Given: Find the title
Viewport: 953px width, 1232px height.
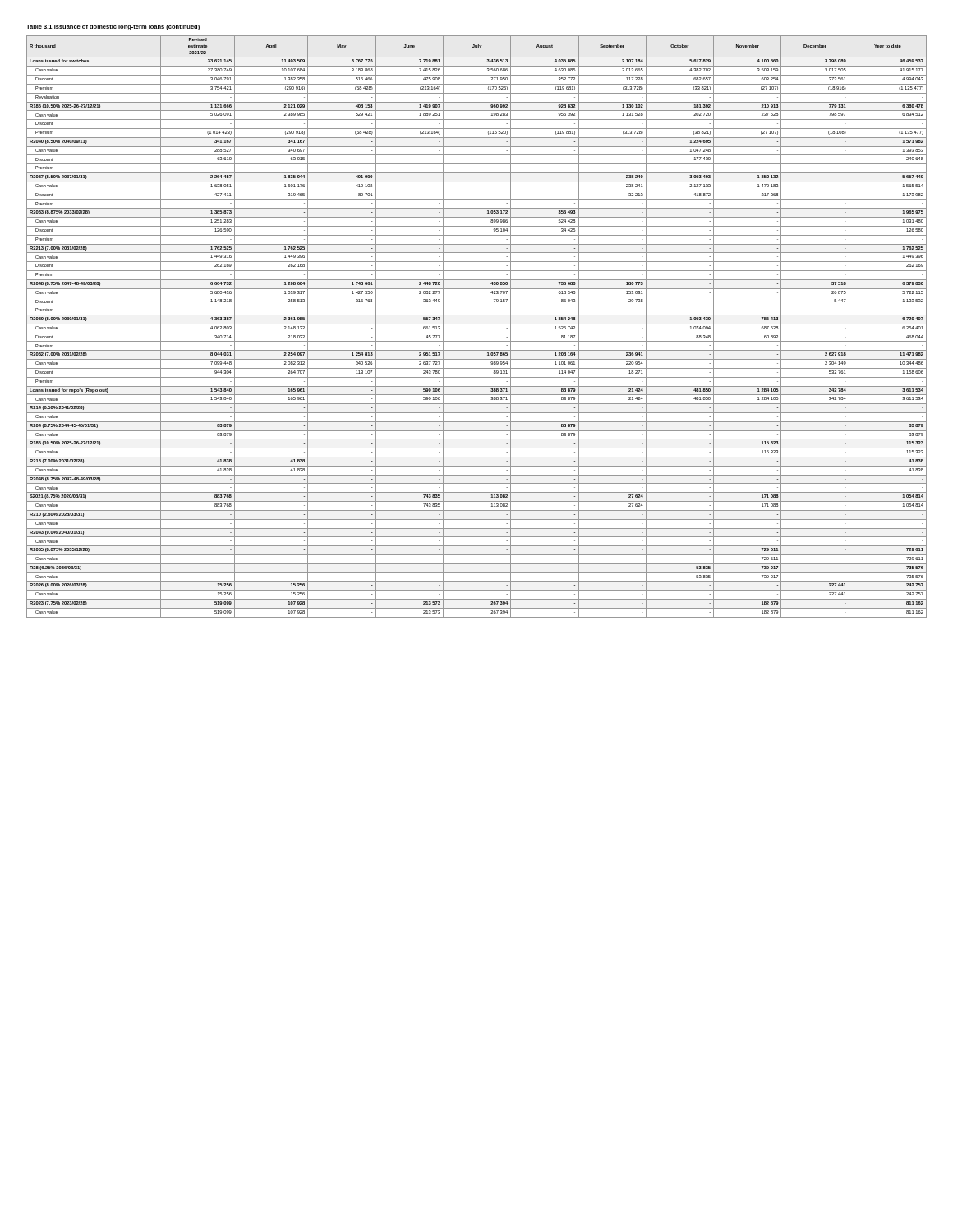Looking at the screenshot, I should click(x=113, y=27).
